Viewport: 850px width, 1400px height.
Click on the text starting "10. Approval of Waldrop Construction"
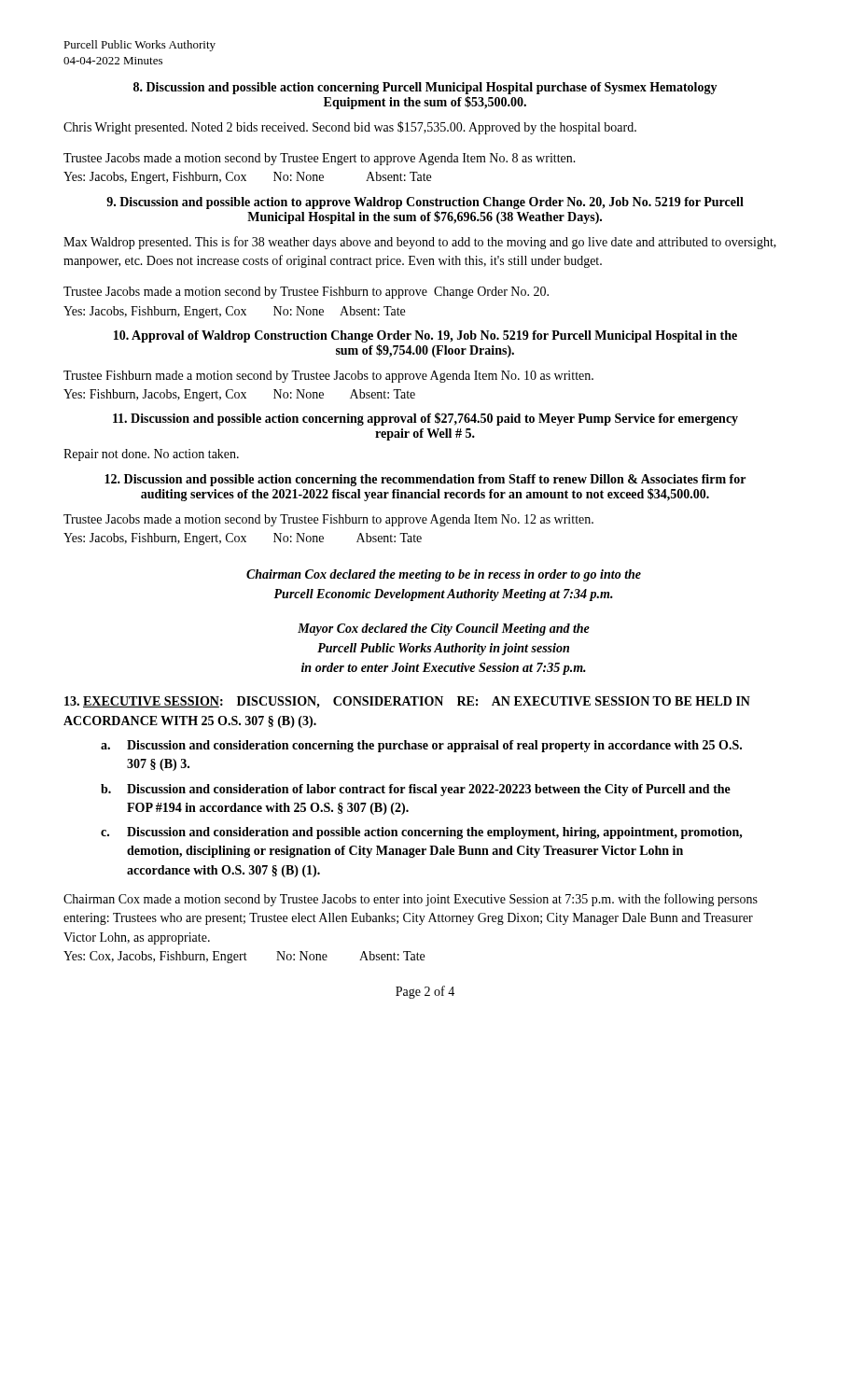coord(425,343)
